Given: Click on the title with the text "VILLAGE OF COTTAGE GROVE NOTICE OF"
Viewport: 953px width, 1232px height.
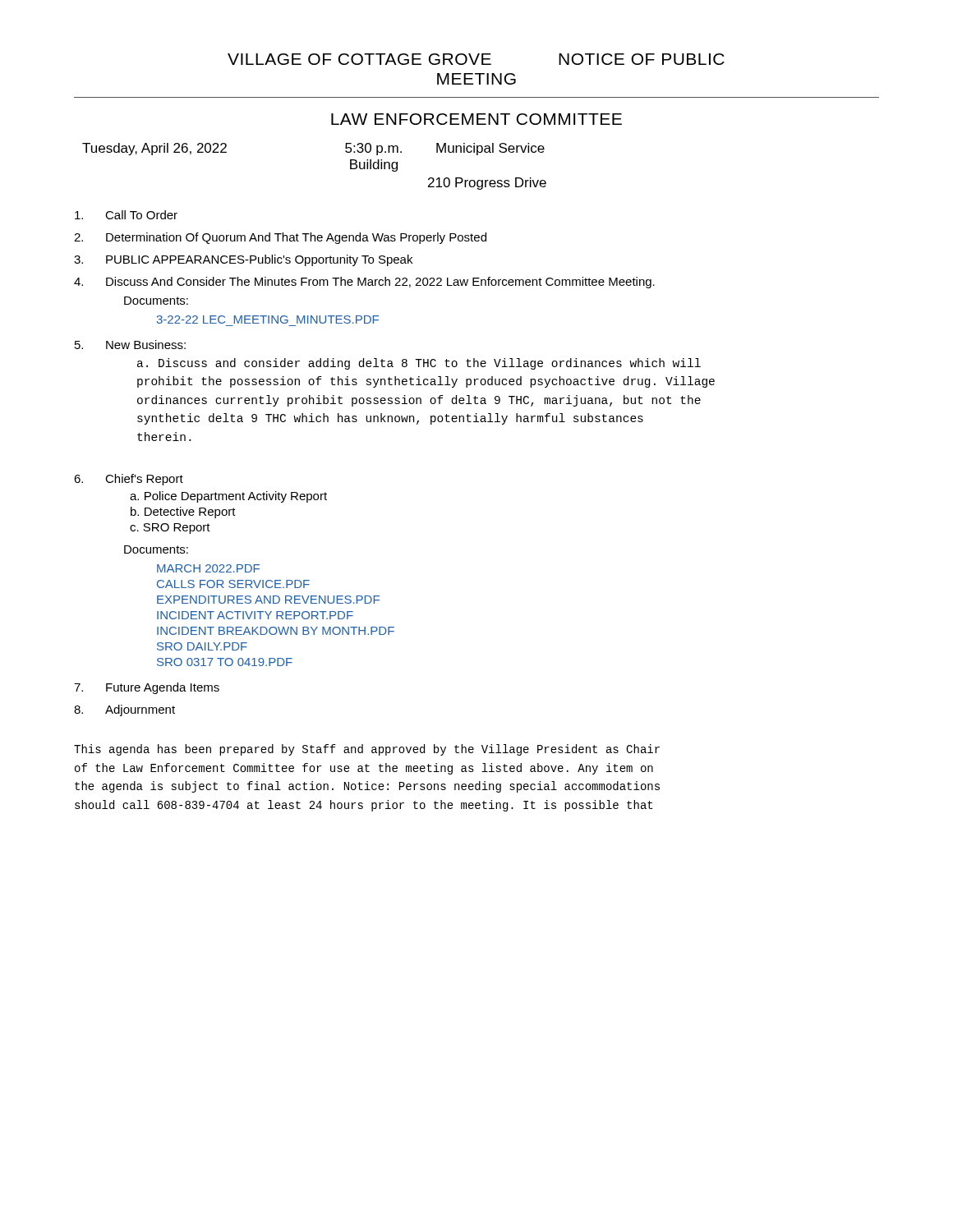Looking at the screenshot, I should tap(476, 69).
